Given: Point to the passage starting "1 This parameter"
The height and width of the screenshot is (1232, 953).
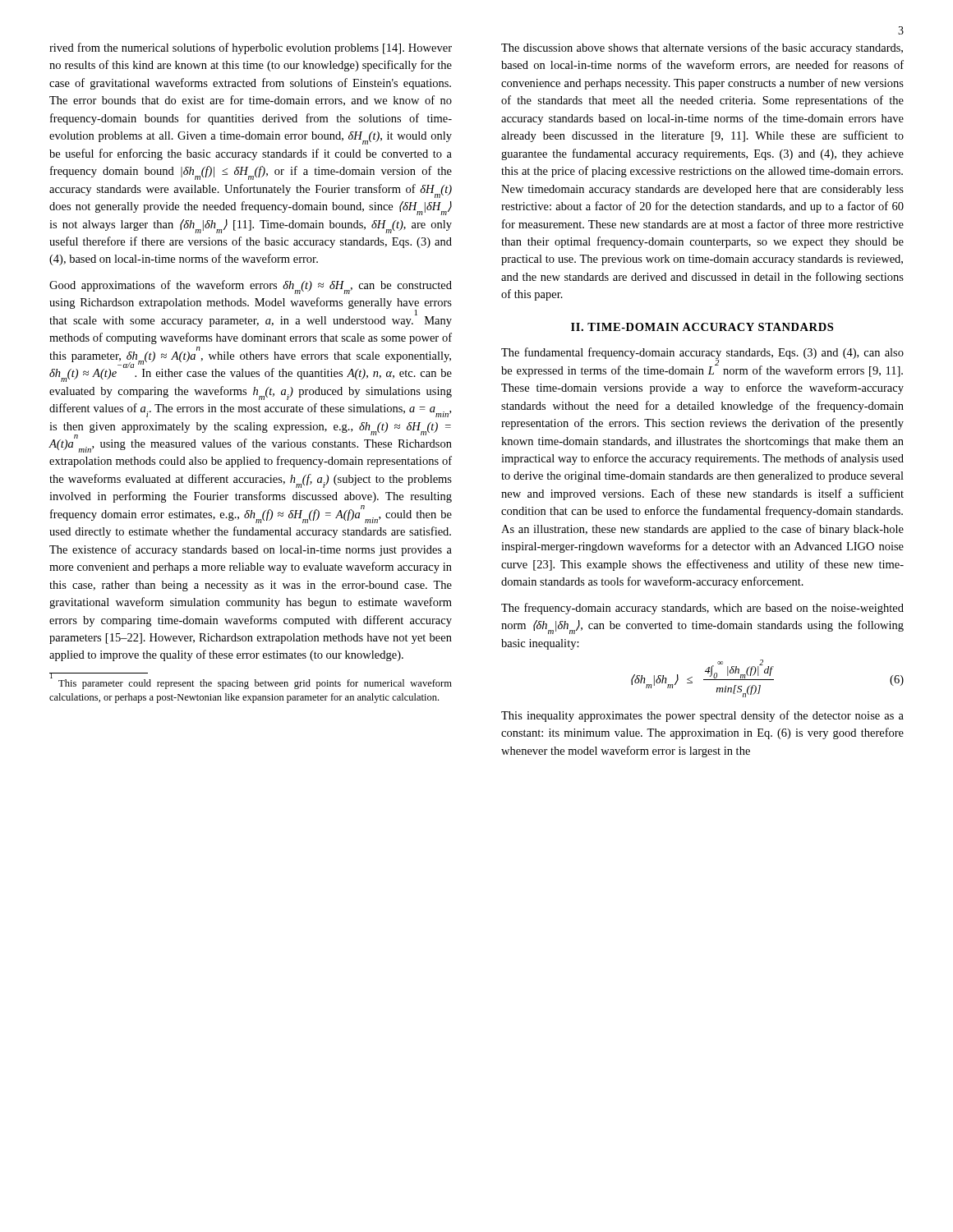Looking at the screenshot, I should [251, 691].
